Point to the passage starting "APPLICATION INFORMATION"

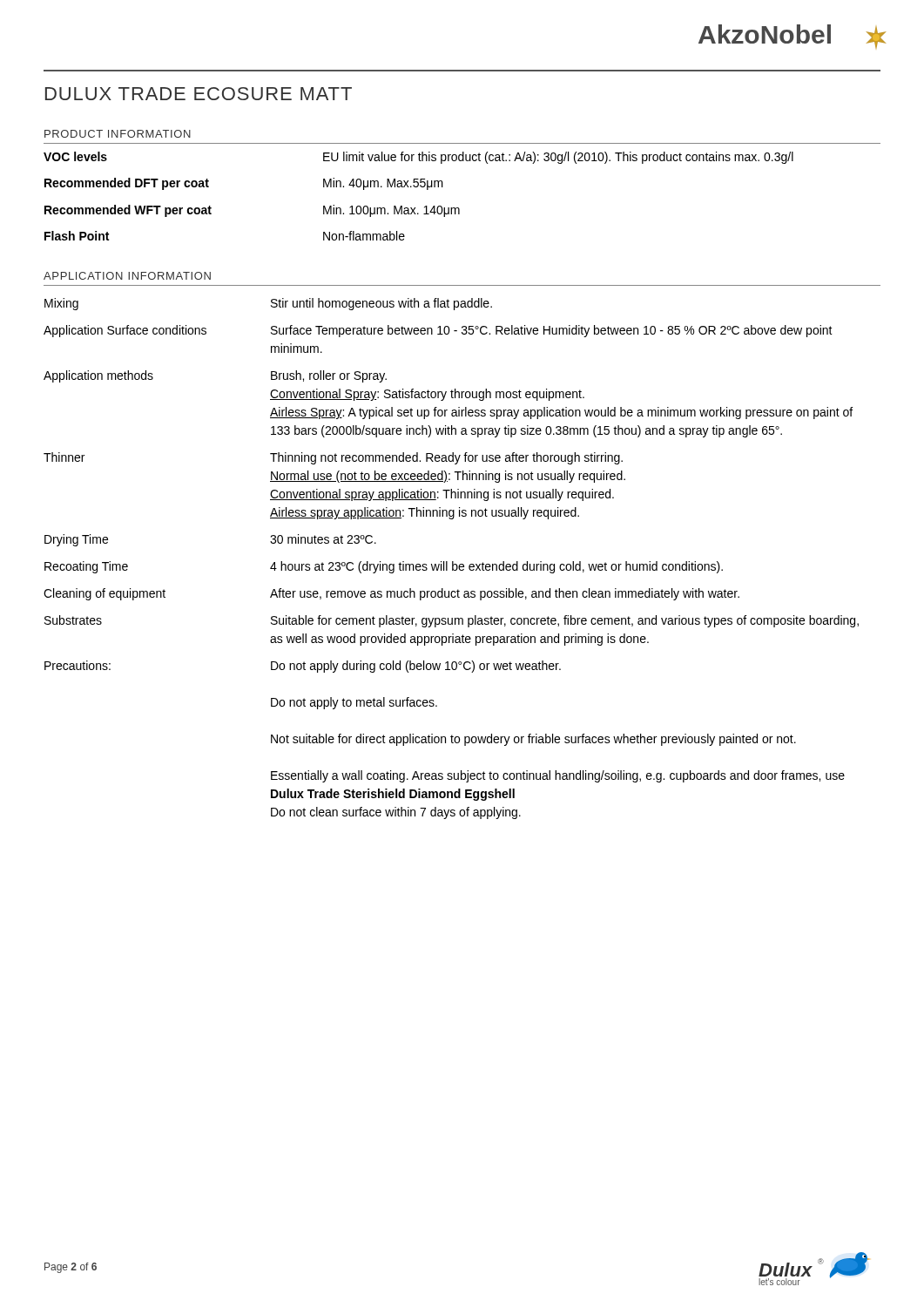128,276
